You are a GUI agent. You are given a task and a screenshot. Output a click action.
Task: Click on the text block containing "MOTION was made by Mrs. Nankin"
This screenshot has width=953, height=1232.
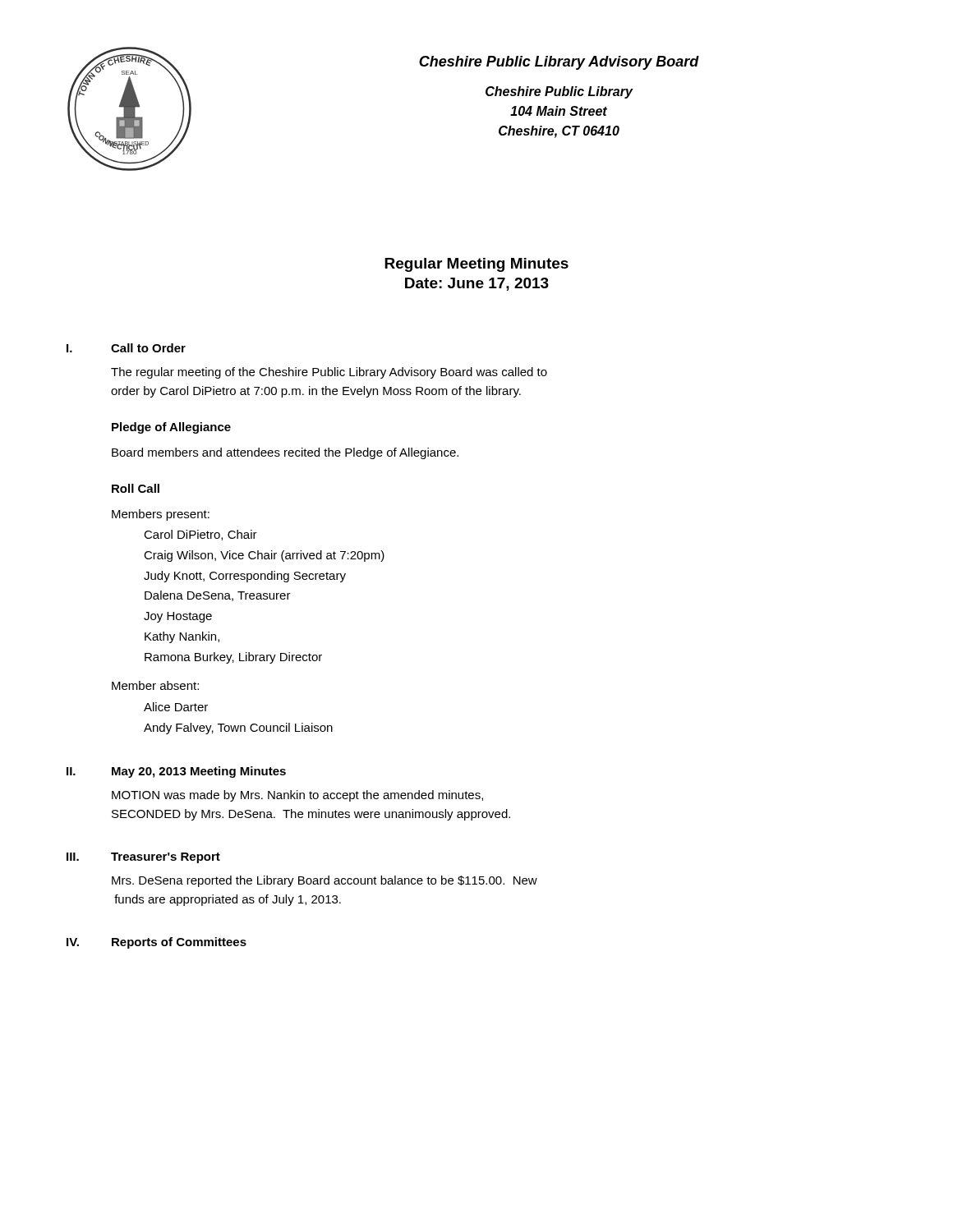(x=311, y=804)
